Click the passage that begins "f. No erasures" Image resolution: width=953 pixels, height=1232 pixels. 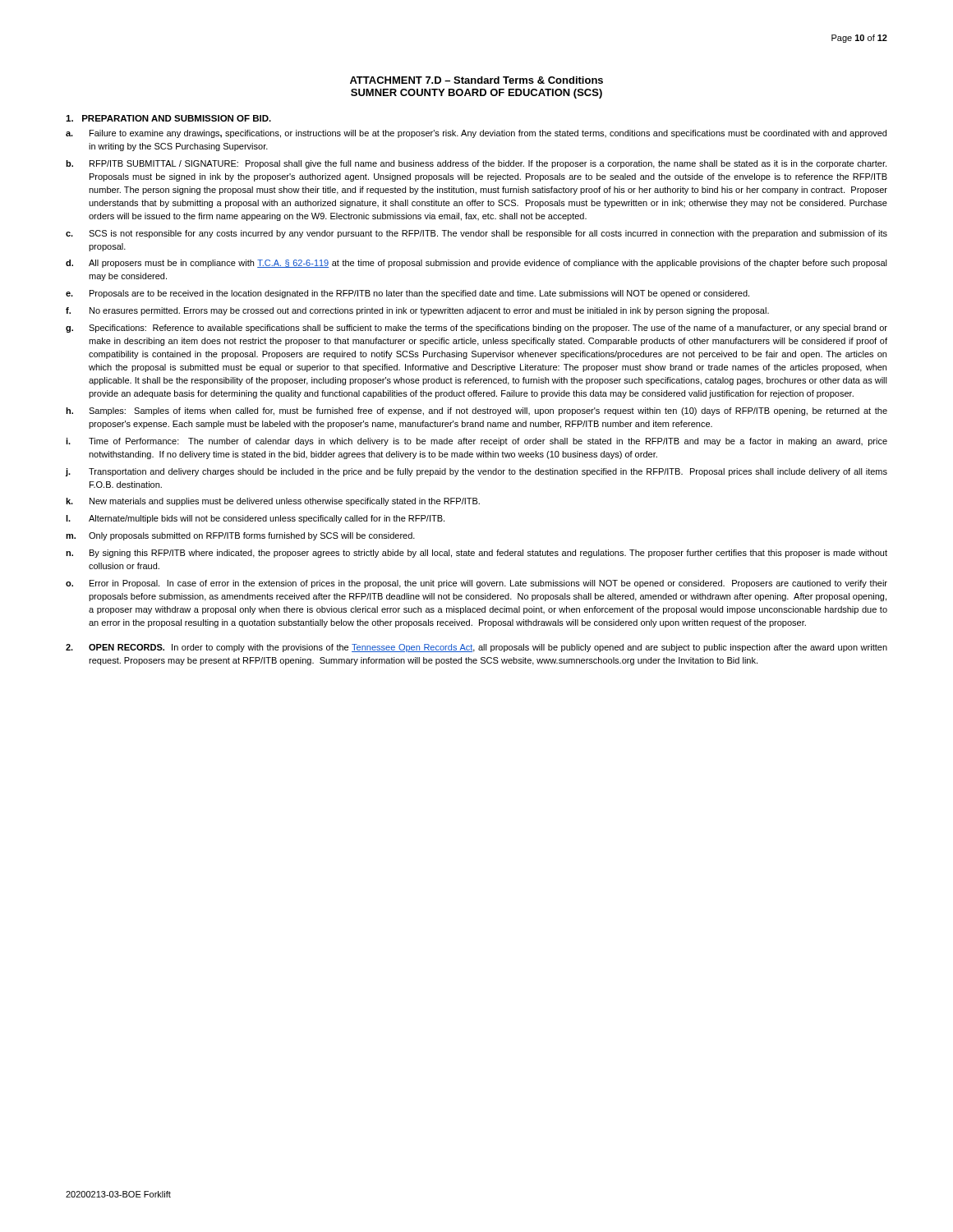476,311
